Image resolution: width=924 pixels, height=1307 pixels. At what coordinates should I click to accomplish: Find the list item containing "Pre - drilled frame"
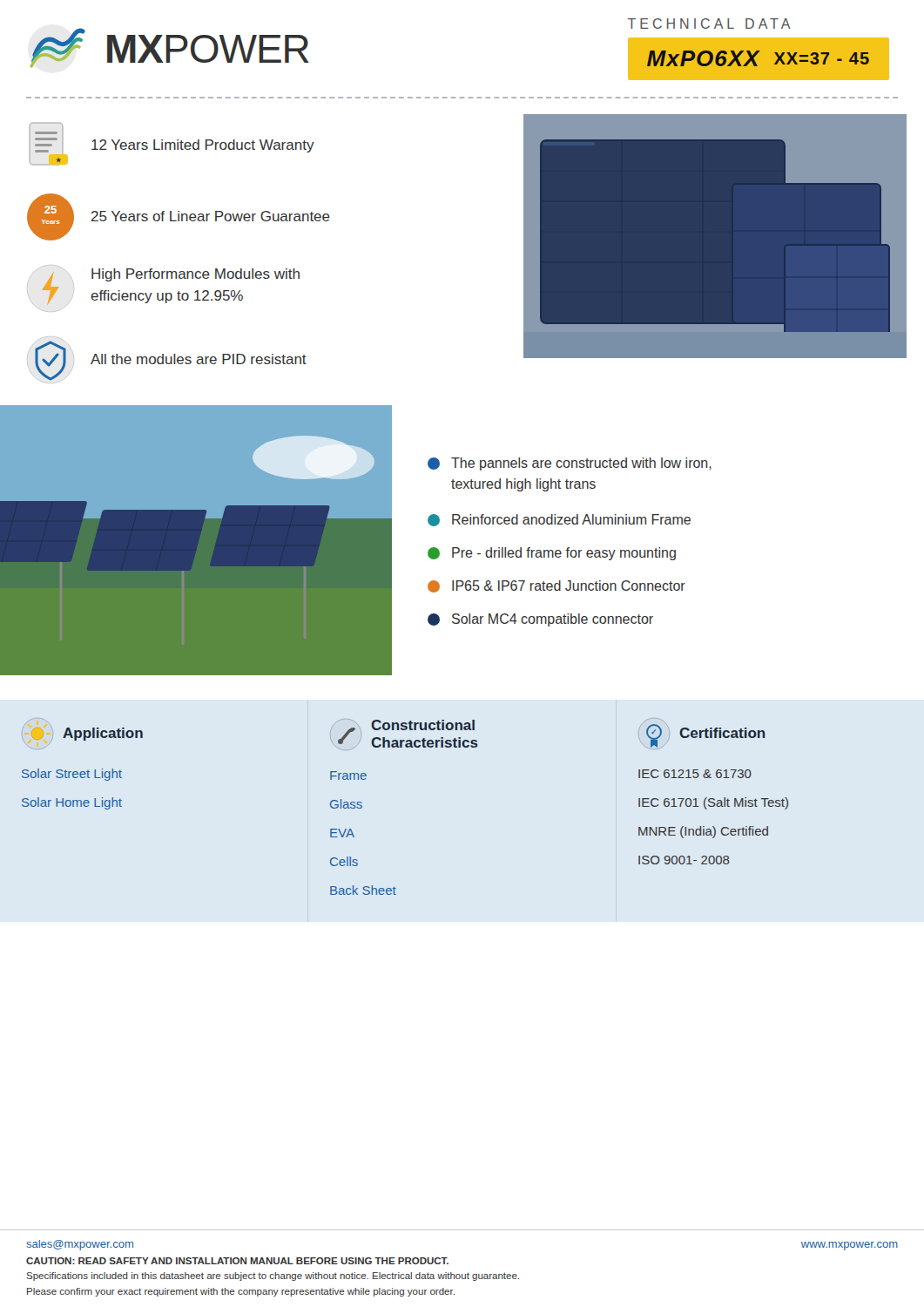point(552,553)
